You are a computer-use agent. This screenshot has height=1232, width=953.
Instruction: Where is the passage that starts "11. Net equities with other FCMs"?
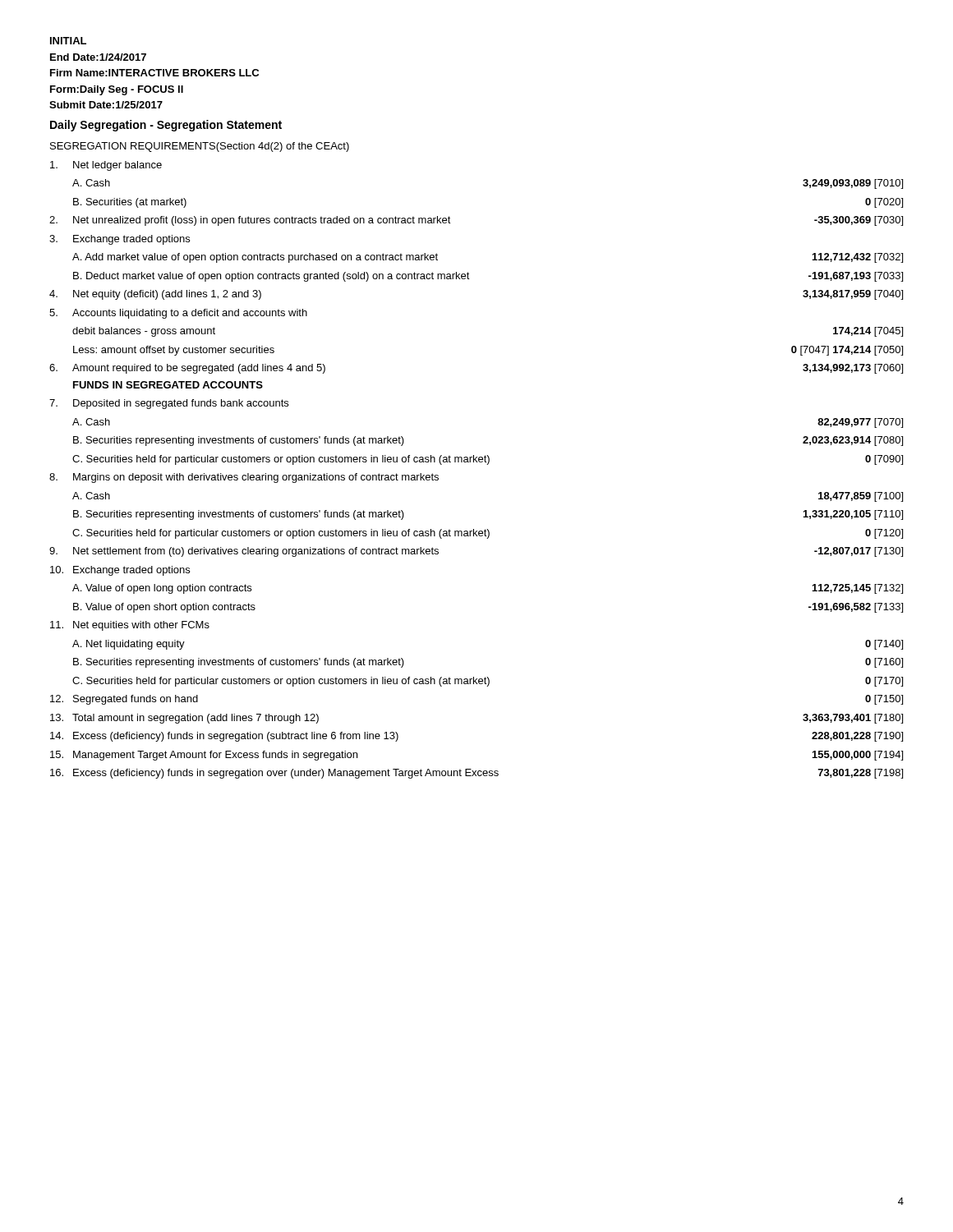pos(130,626)
